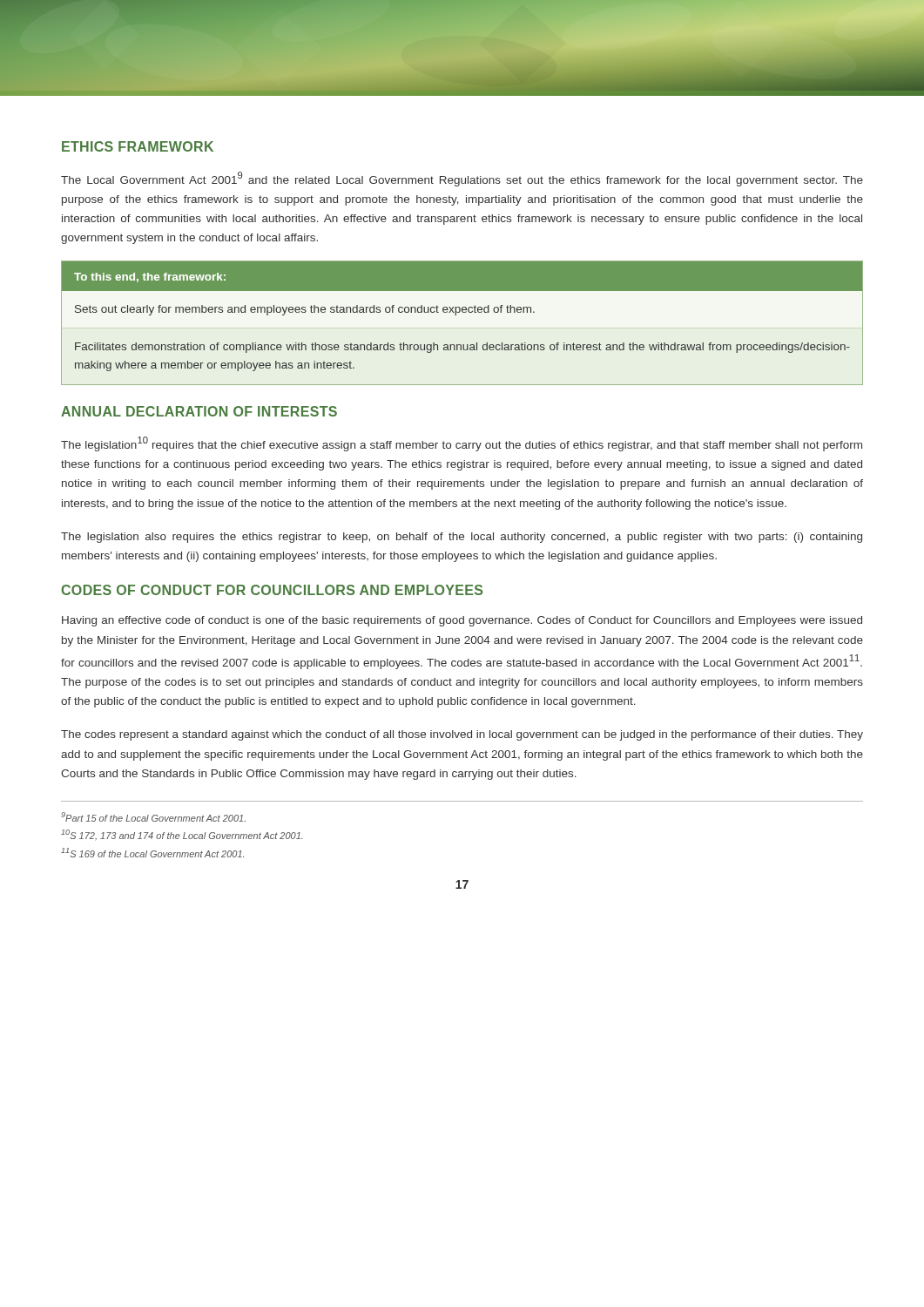Where is the passage that starts "The Local Government Act 20019 and the"?
924x1307 pixels.
tap(462, 207)
